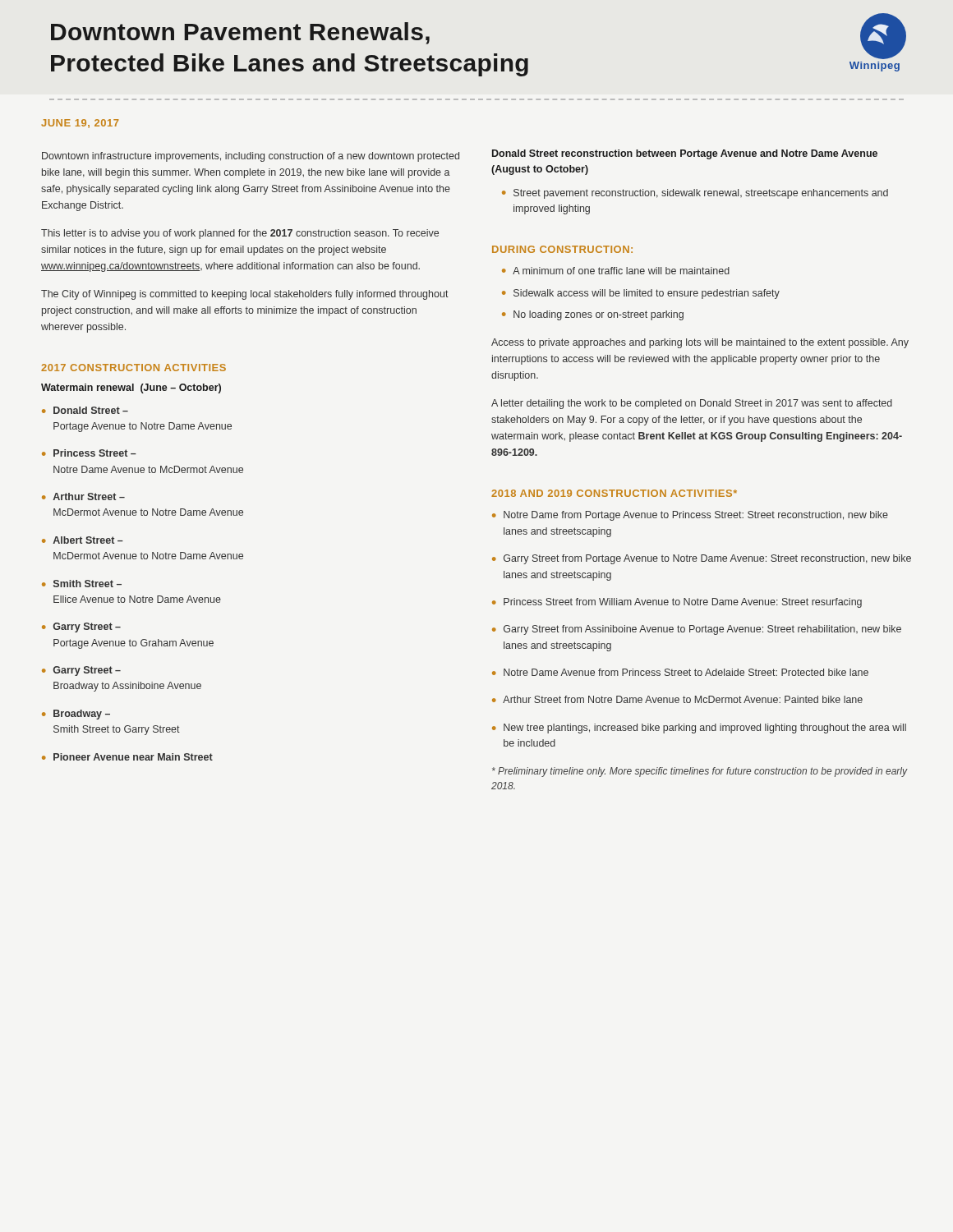Viewport: 953px width, 1232px height.
Task: Click the passage that begins "• Princess Street –Notre Dame Avenue to"
Action: tap(251, 462)
